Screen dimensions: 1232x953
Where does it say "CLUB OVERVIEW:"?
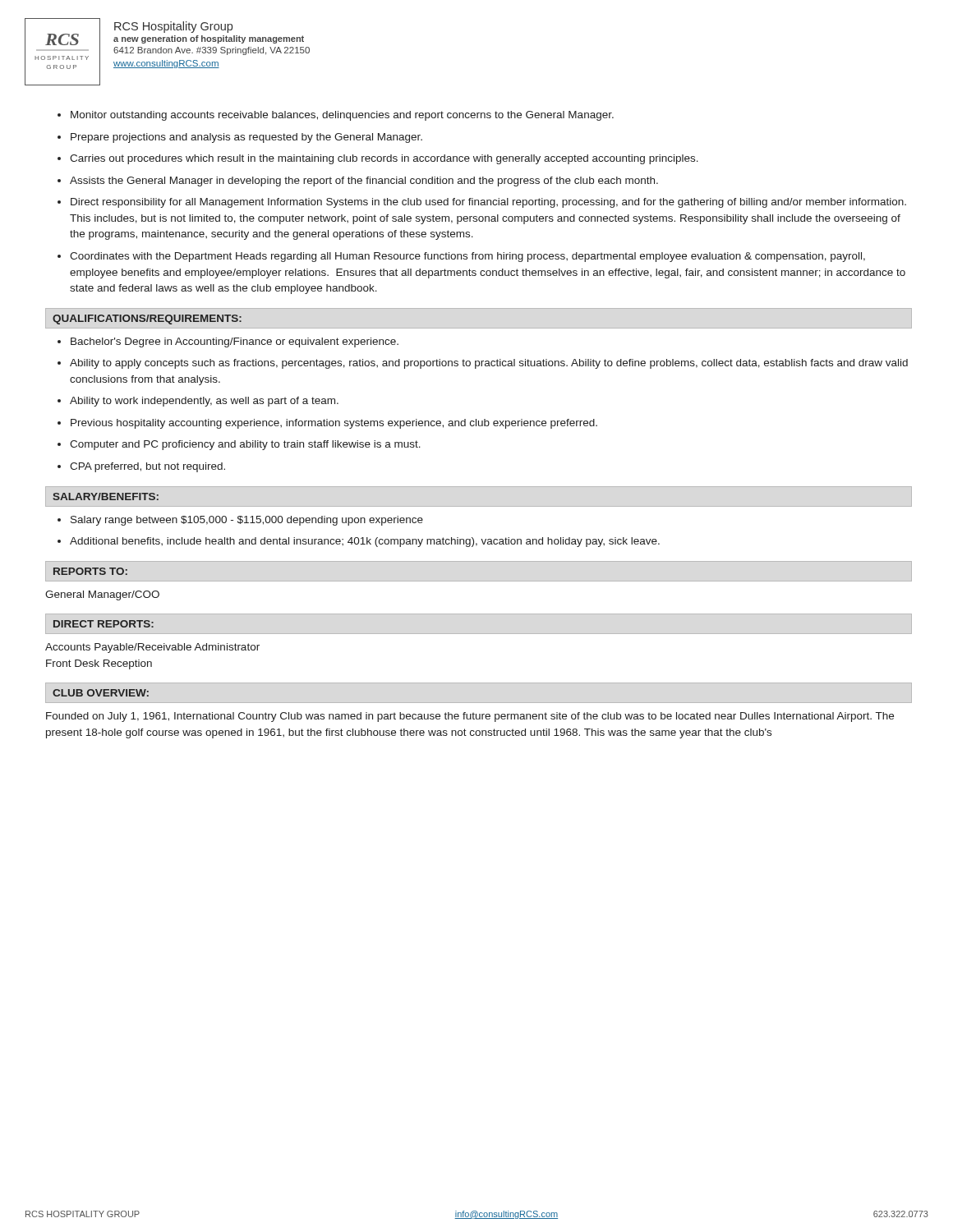point(101,693)
